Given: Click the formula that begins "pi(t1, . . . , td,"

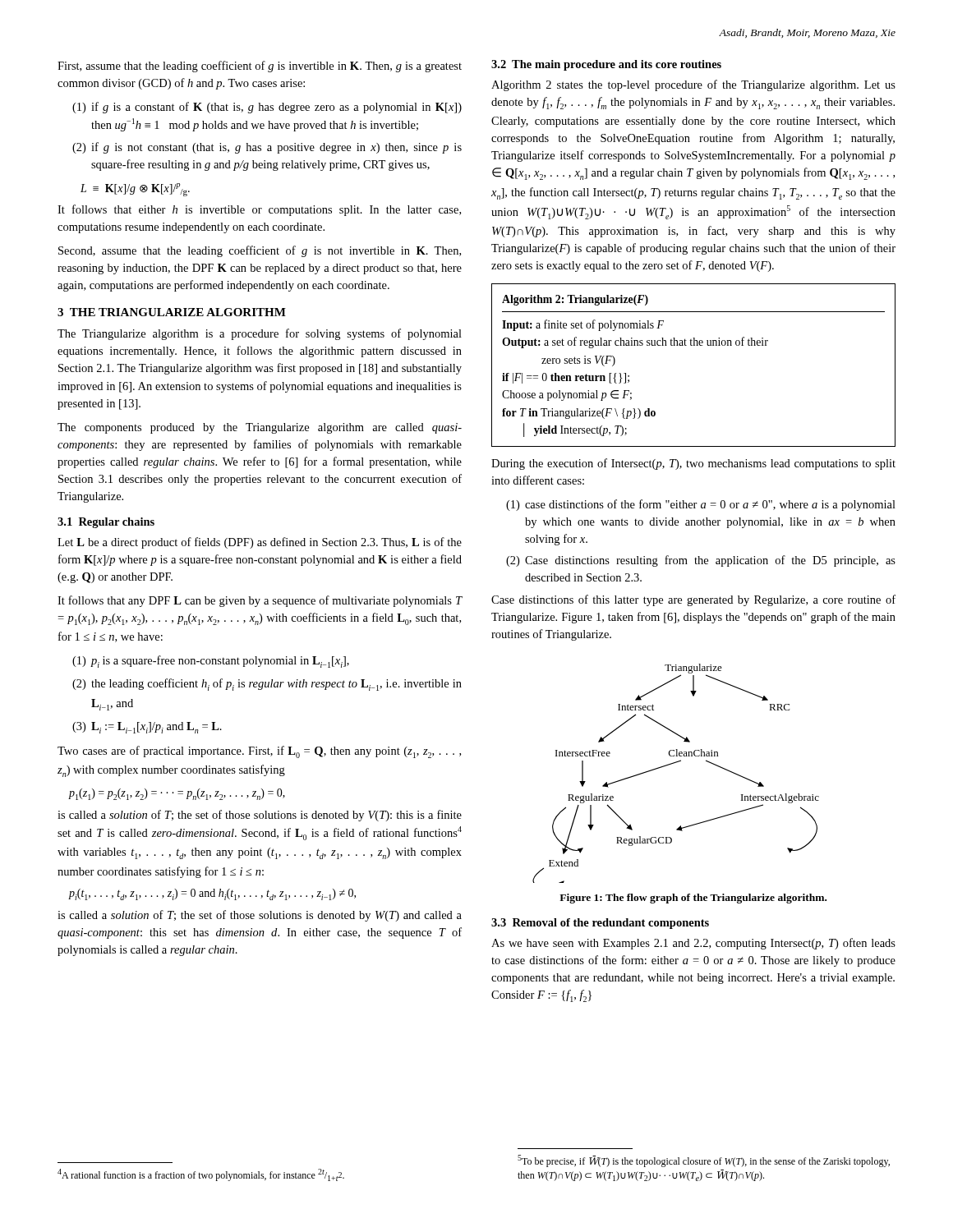Looking at the screenshot, I should click(x=213, y=894).
